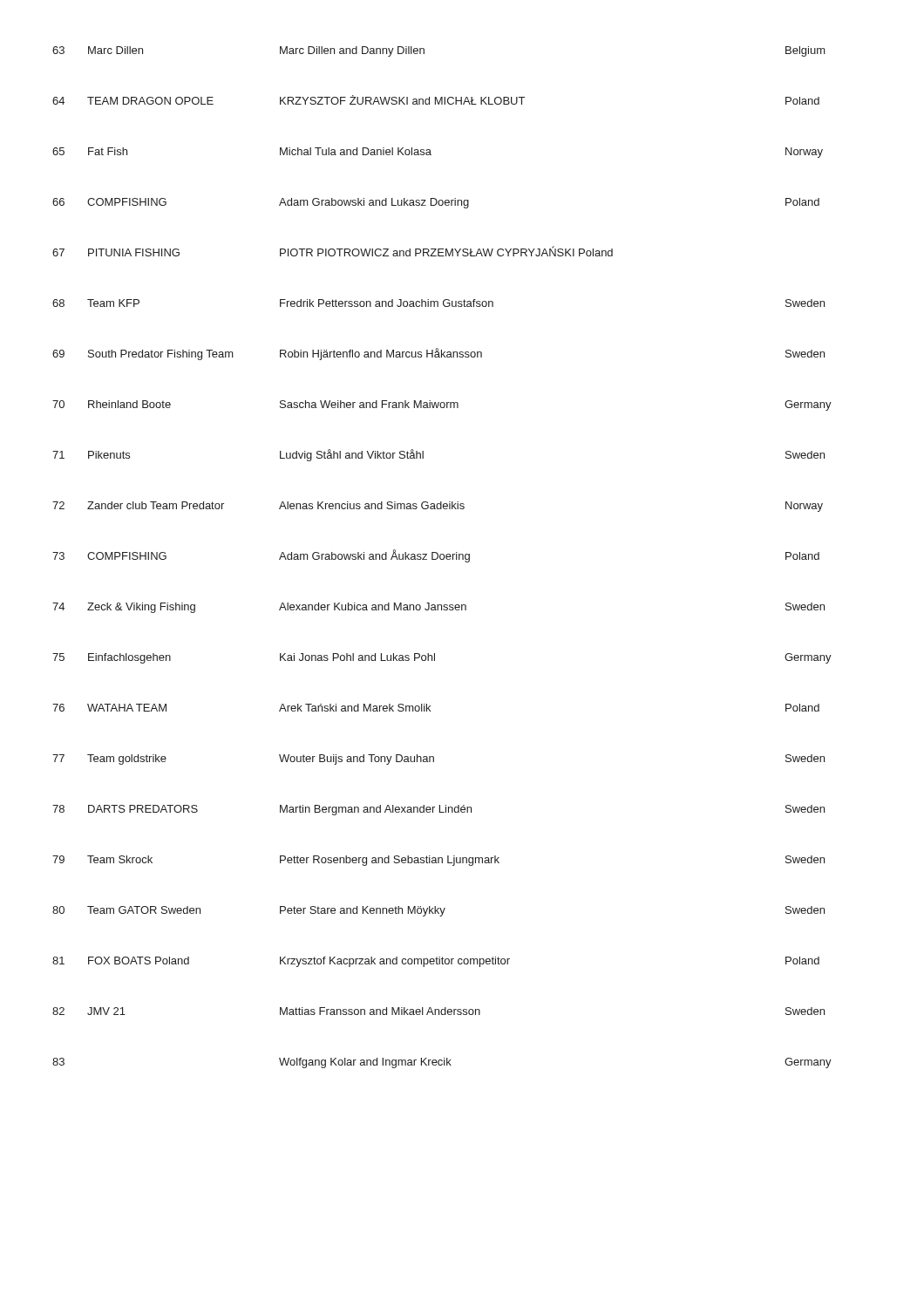Find the list item with the text "73 COMPFISHING Adam Grabowski and Åukasz Doering Poland"
The image size is (924, 1308).
462,556
